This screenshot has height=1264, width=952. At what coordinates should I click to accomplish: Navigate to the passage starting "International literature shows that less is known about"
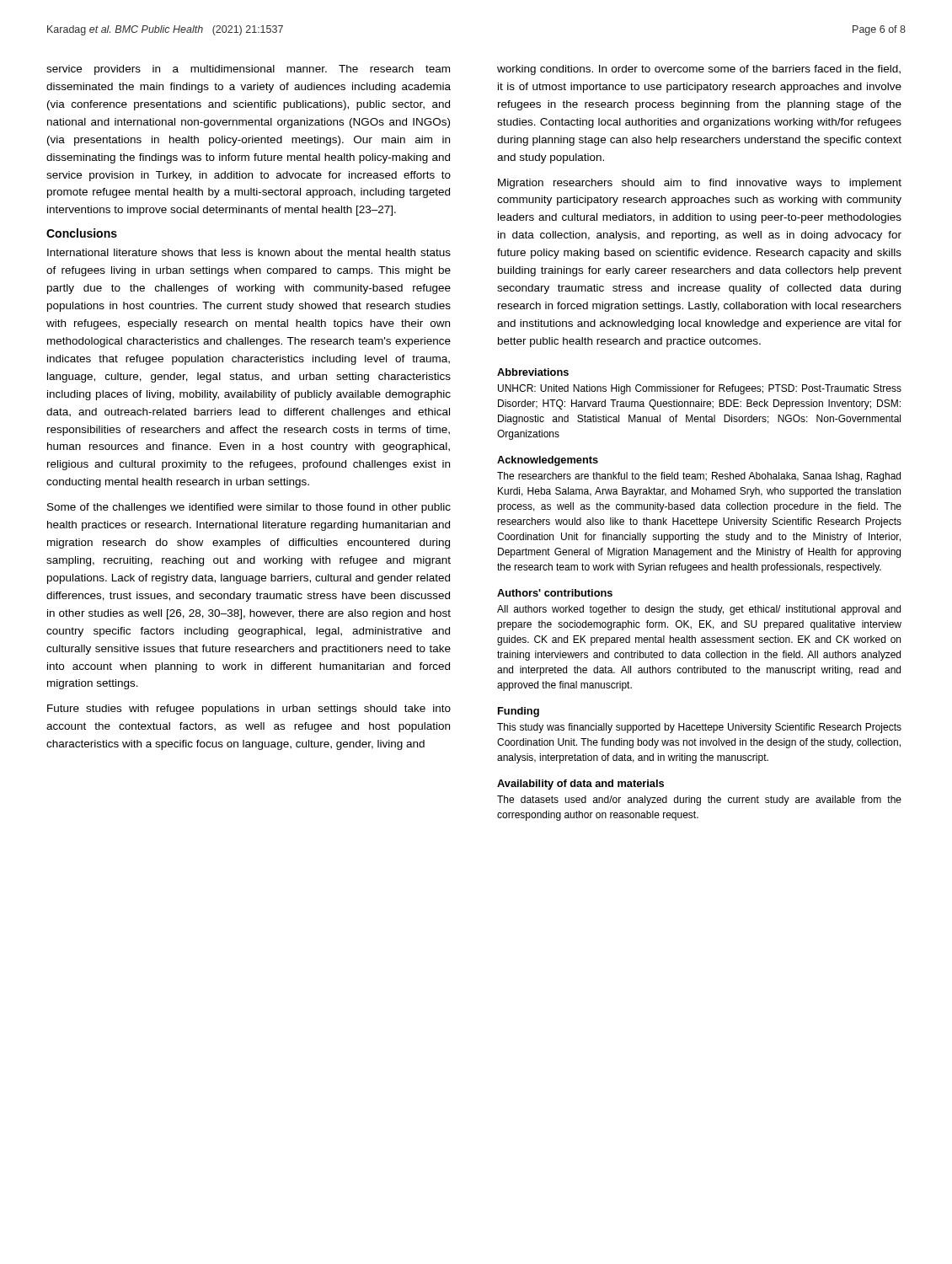tap(249, 368)
